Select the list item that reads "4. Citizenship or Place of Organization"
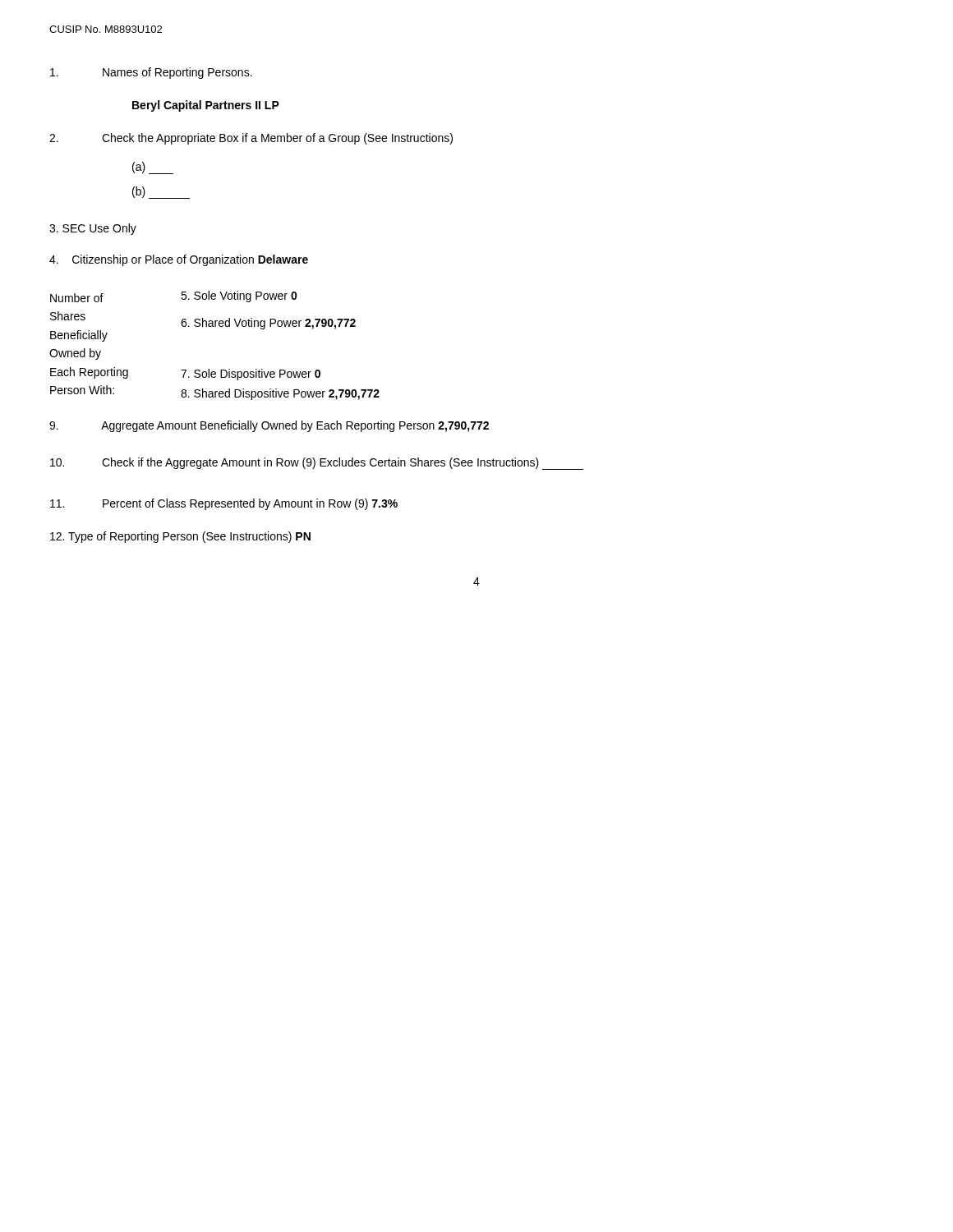The width and height of the screenshot is (953, 1232). pos(179,260)
